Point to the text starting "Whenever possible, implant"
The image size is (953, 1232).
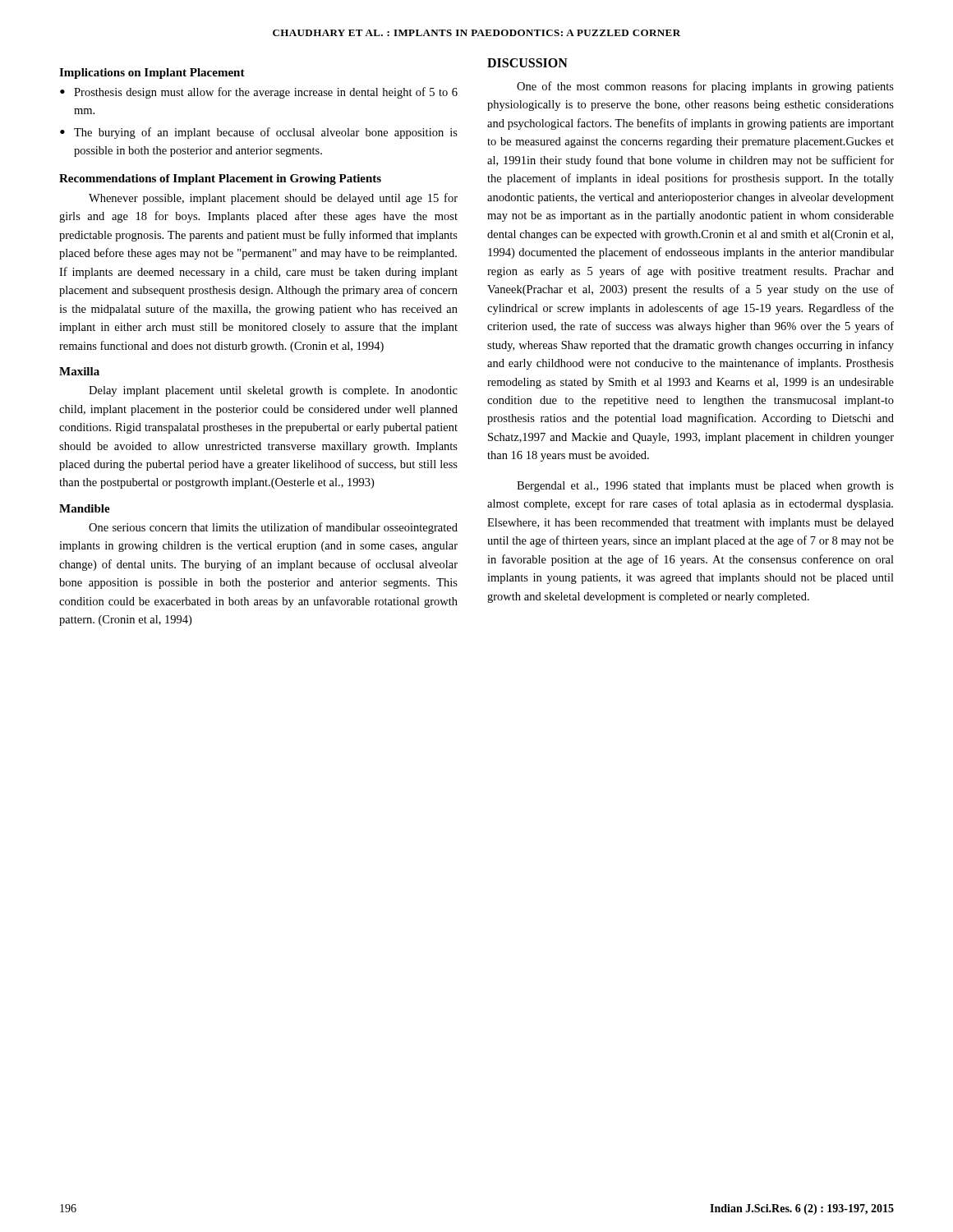(x=258, y=272)
